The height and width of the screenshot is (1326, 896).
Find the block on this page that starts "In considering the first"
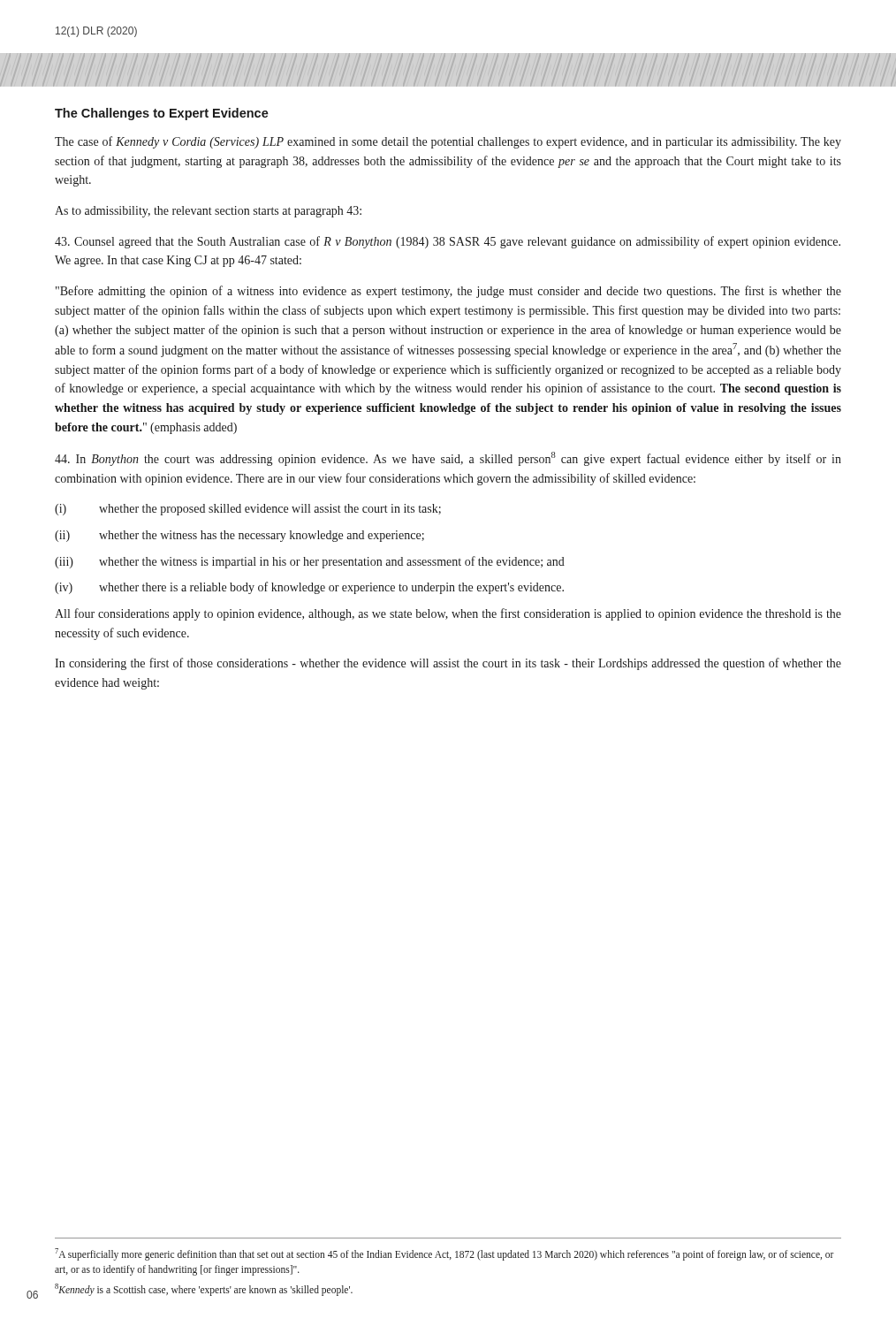point(448,674)
